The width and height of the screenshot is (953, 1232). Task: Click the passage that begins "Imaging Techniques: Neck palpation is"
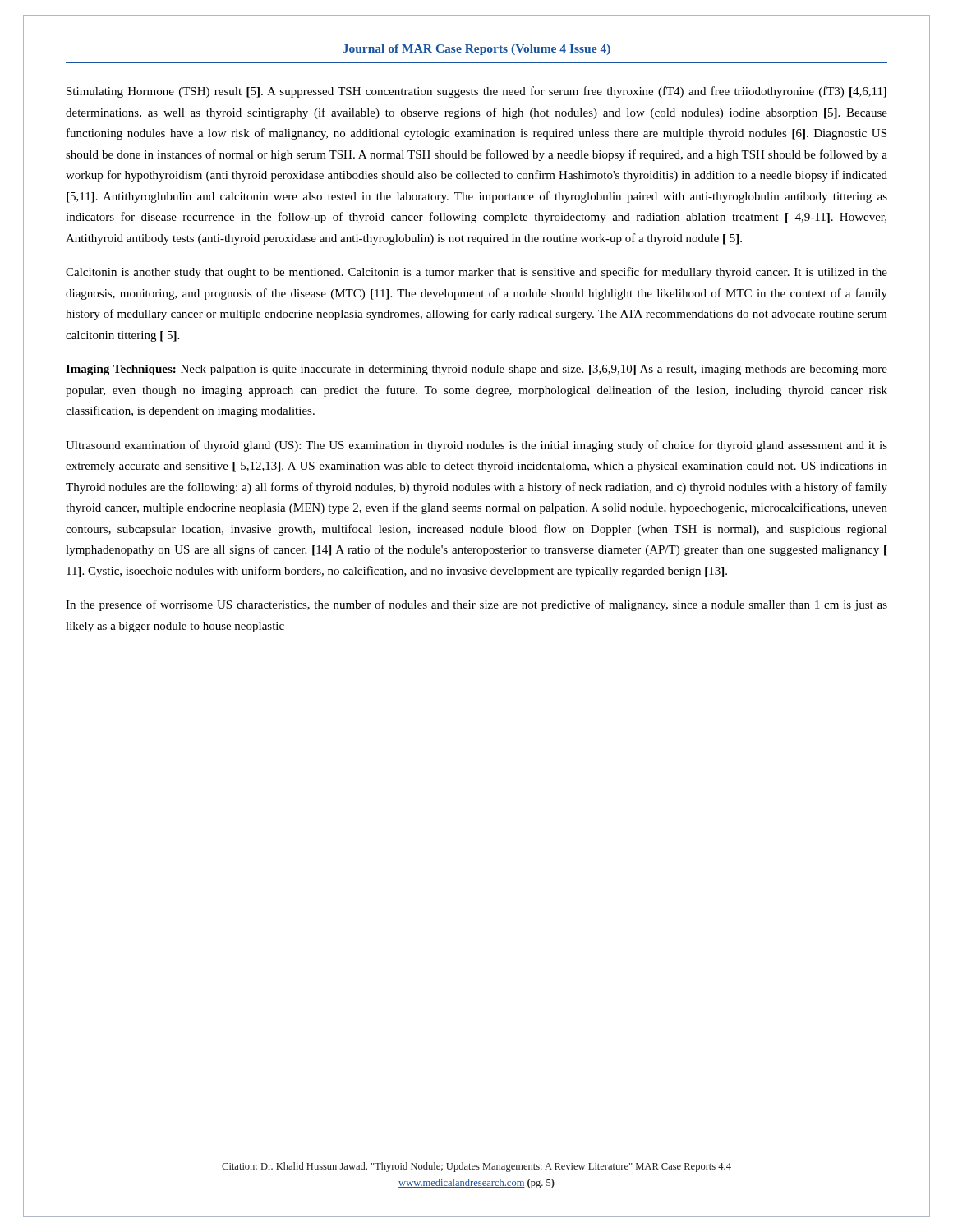pyautogui.click(x=476, y=390)
